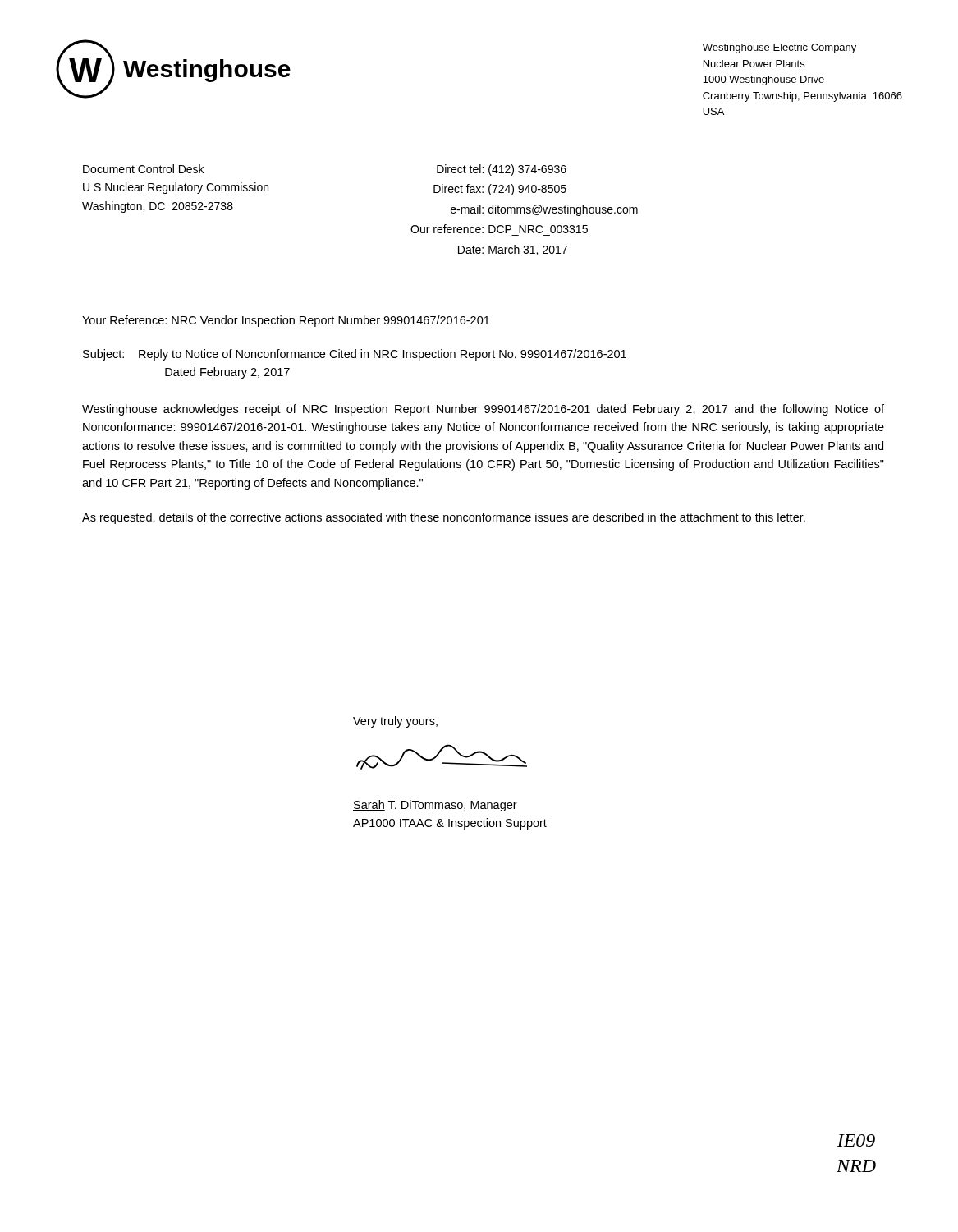This screenshot has height=1232, width=958.
Task: Point to the block beginning "Document Control Desk U S Nuclear Regulatory Commission"
Action: pyautogui.click(x=176, y=188)
